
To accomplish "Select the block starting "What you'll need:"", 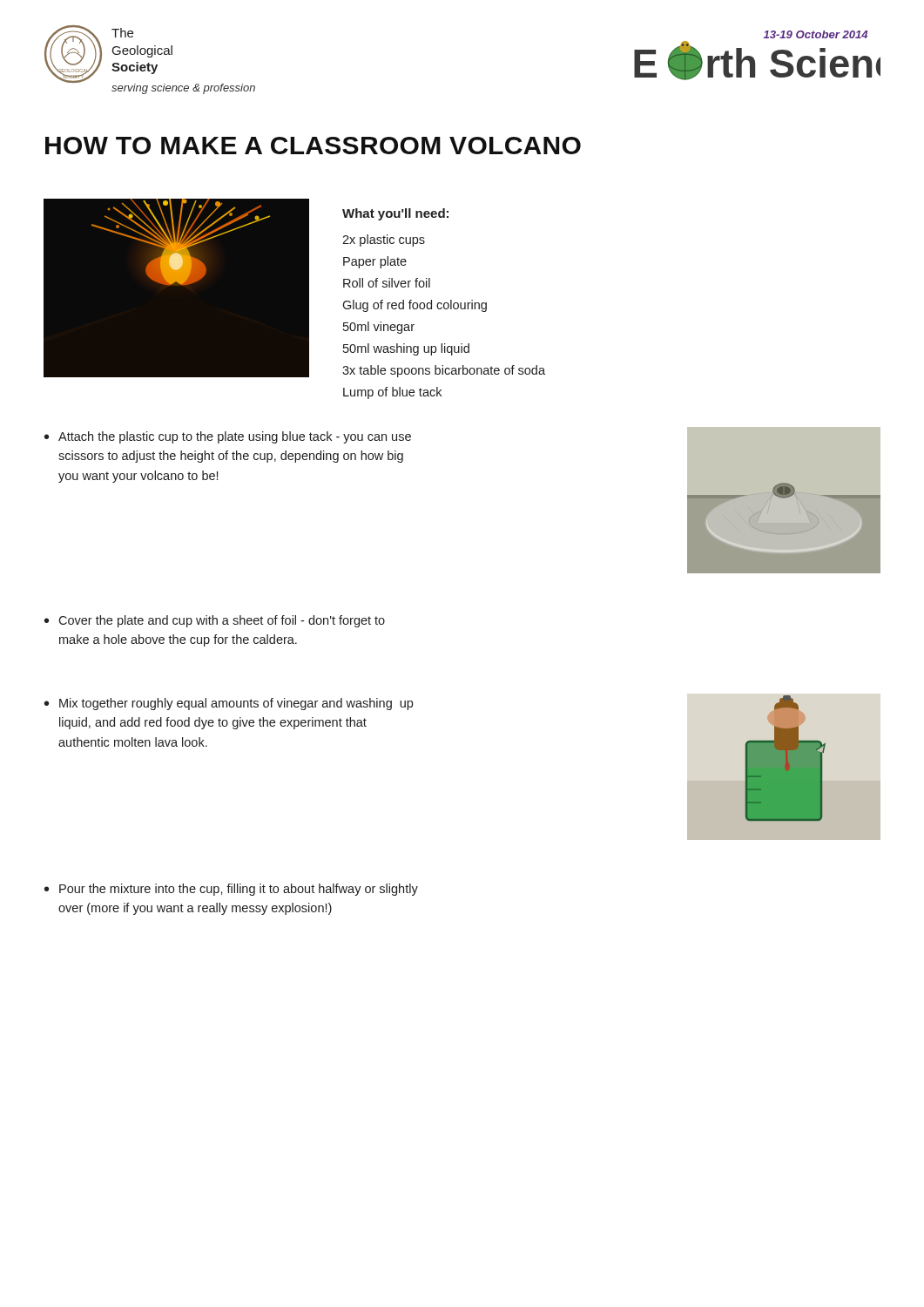I will coord(396,213).
